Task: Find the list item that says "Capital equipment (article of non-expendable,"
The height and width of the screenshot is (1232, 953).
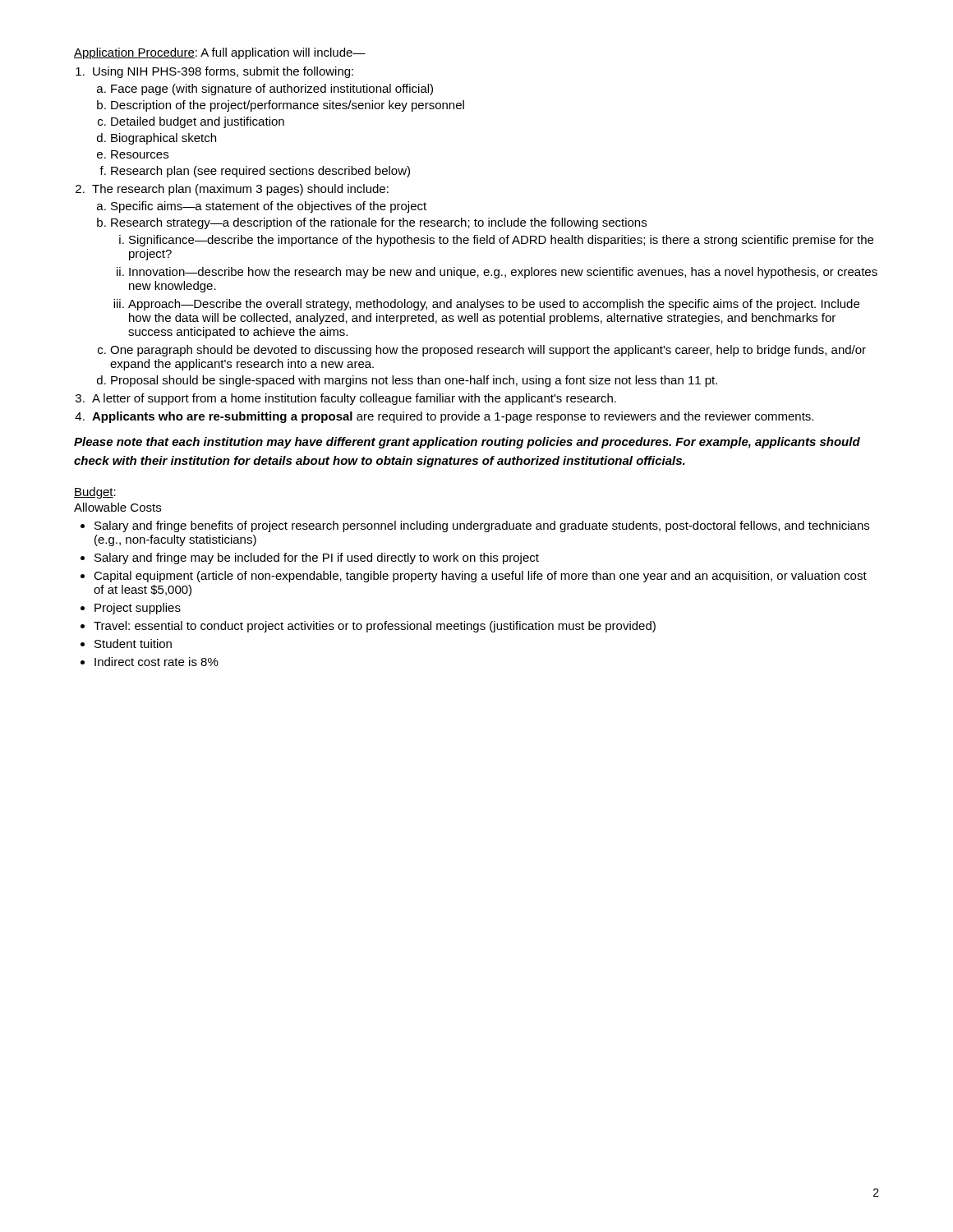Action: 480,582
